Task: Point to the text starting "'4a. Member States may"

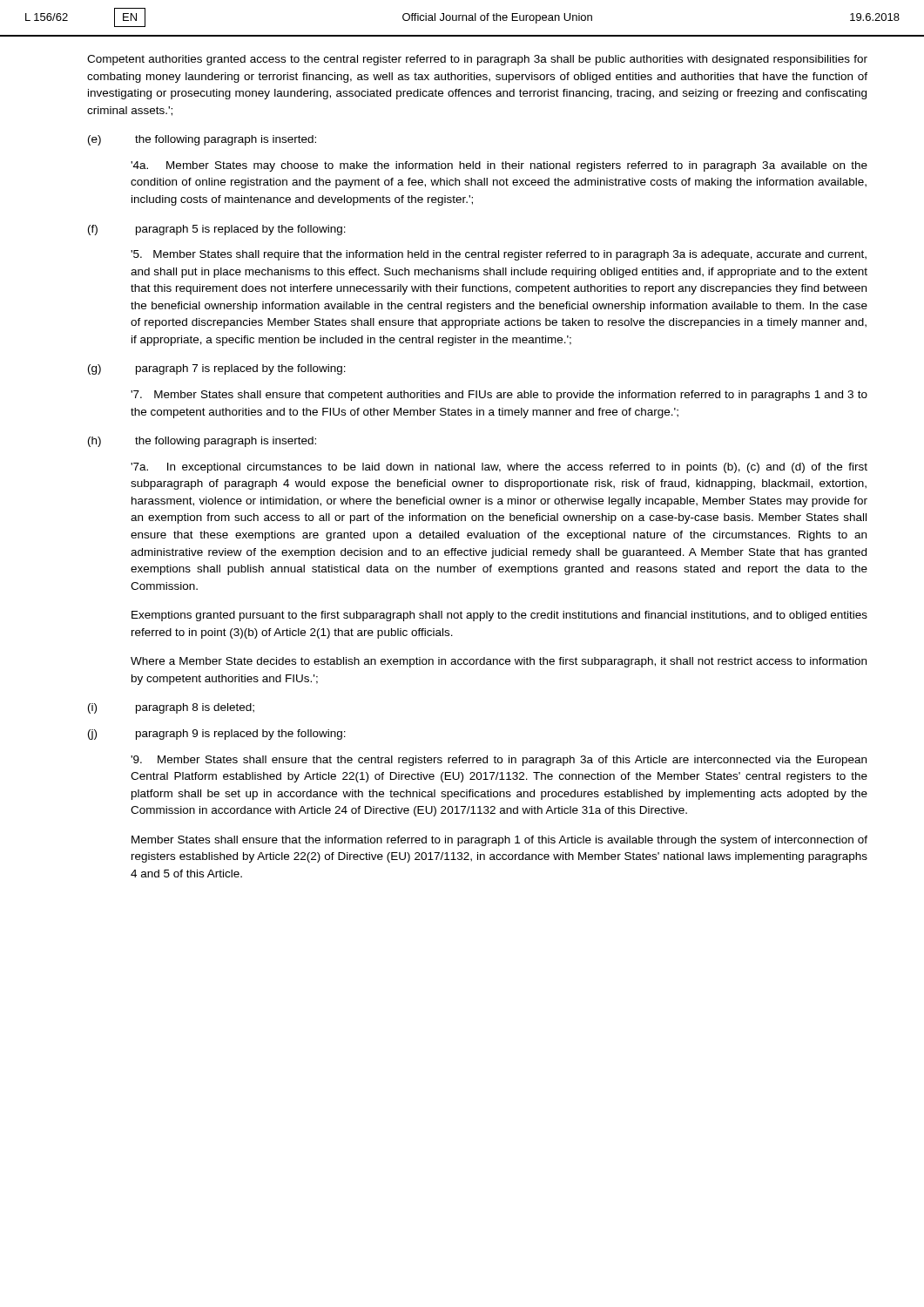Action: click(499, 182)
